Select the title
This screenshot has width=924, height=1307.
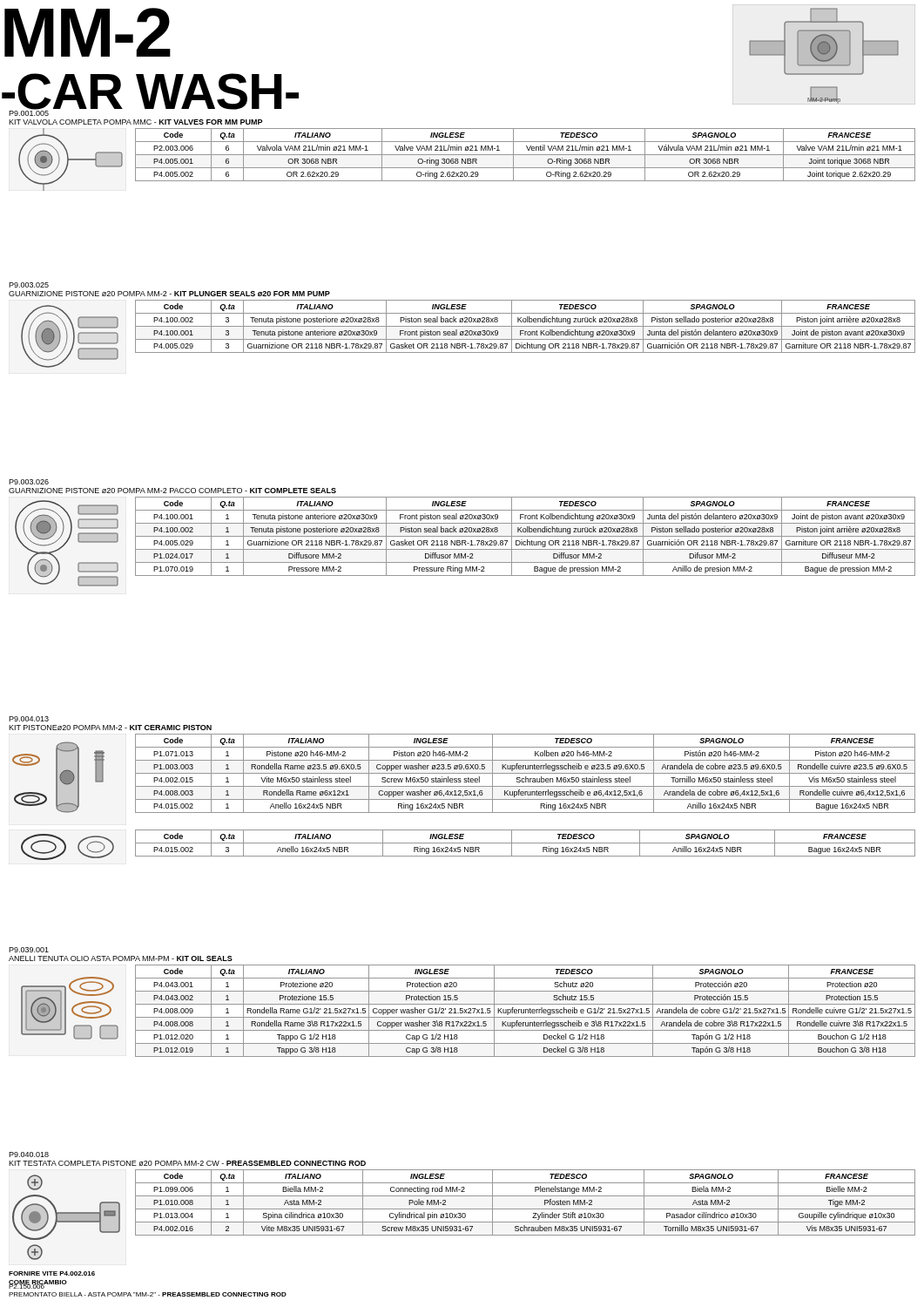click(183, 58)
